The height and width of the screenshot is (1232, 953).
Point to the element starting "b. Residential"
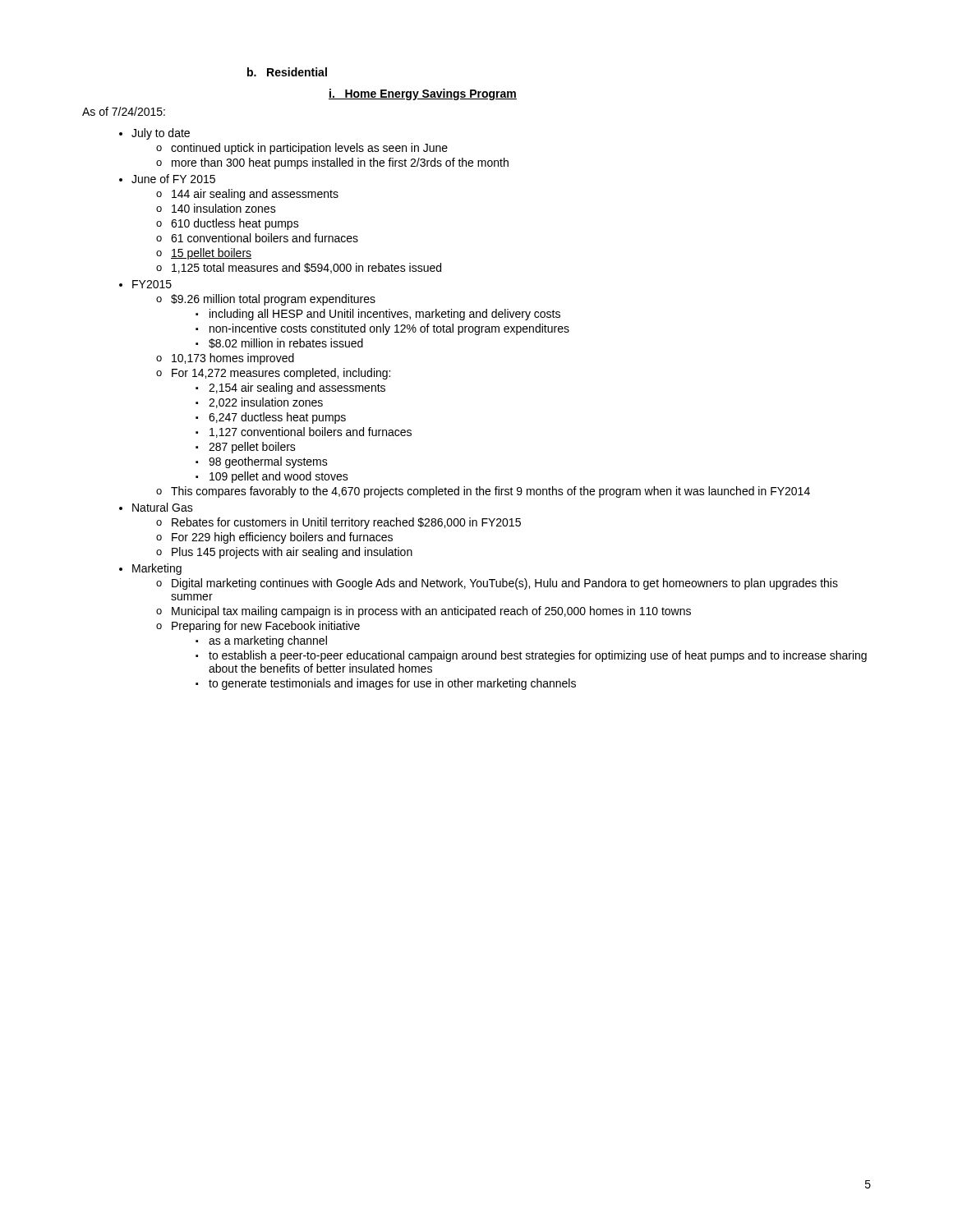tap(287, 72)
